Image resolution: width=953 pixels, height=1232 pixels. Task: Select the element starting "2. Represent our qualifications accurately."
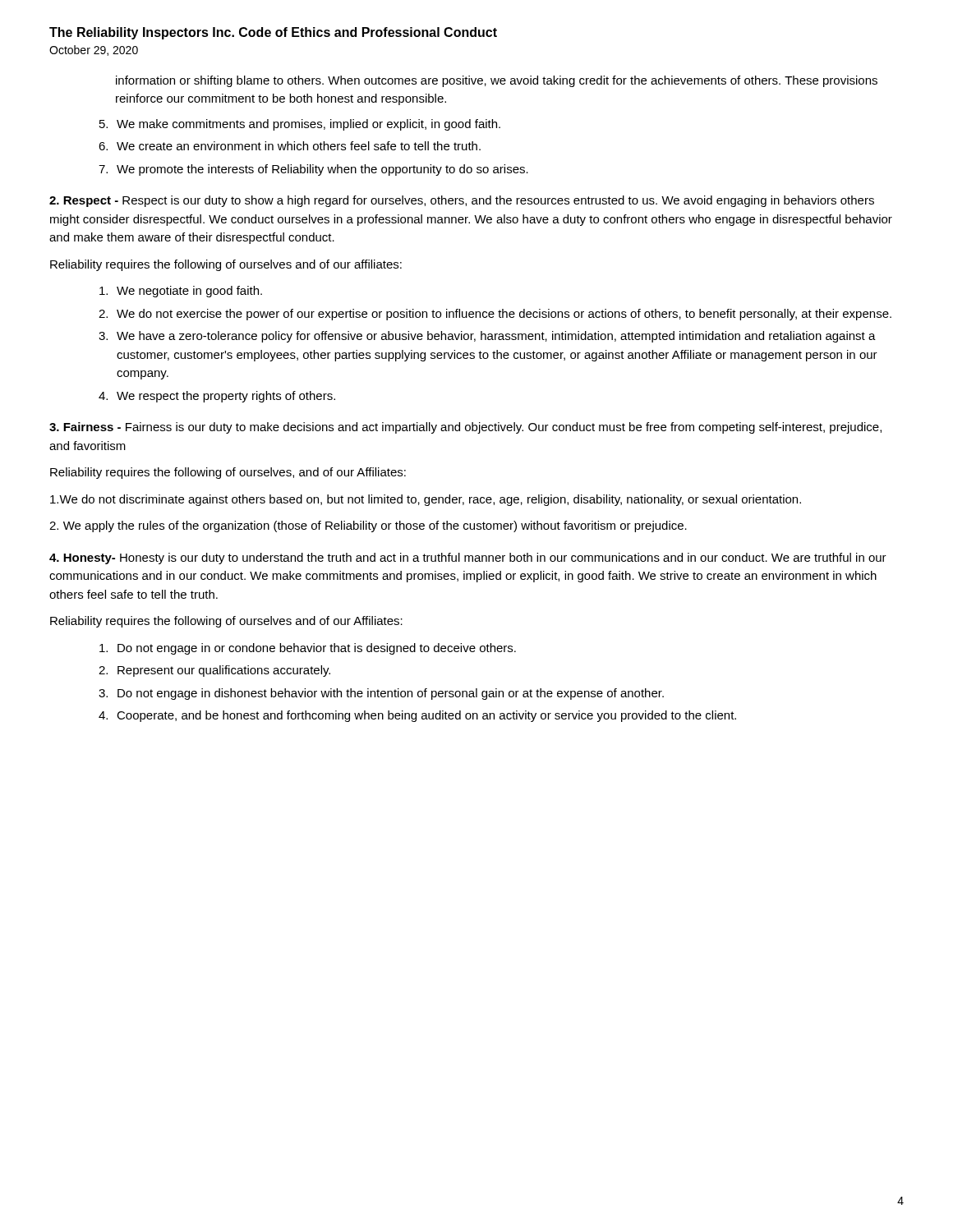[x=215, y=671]
